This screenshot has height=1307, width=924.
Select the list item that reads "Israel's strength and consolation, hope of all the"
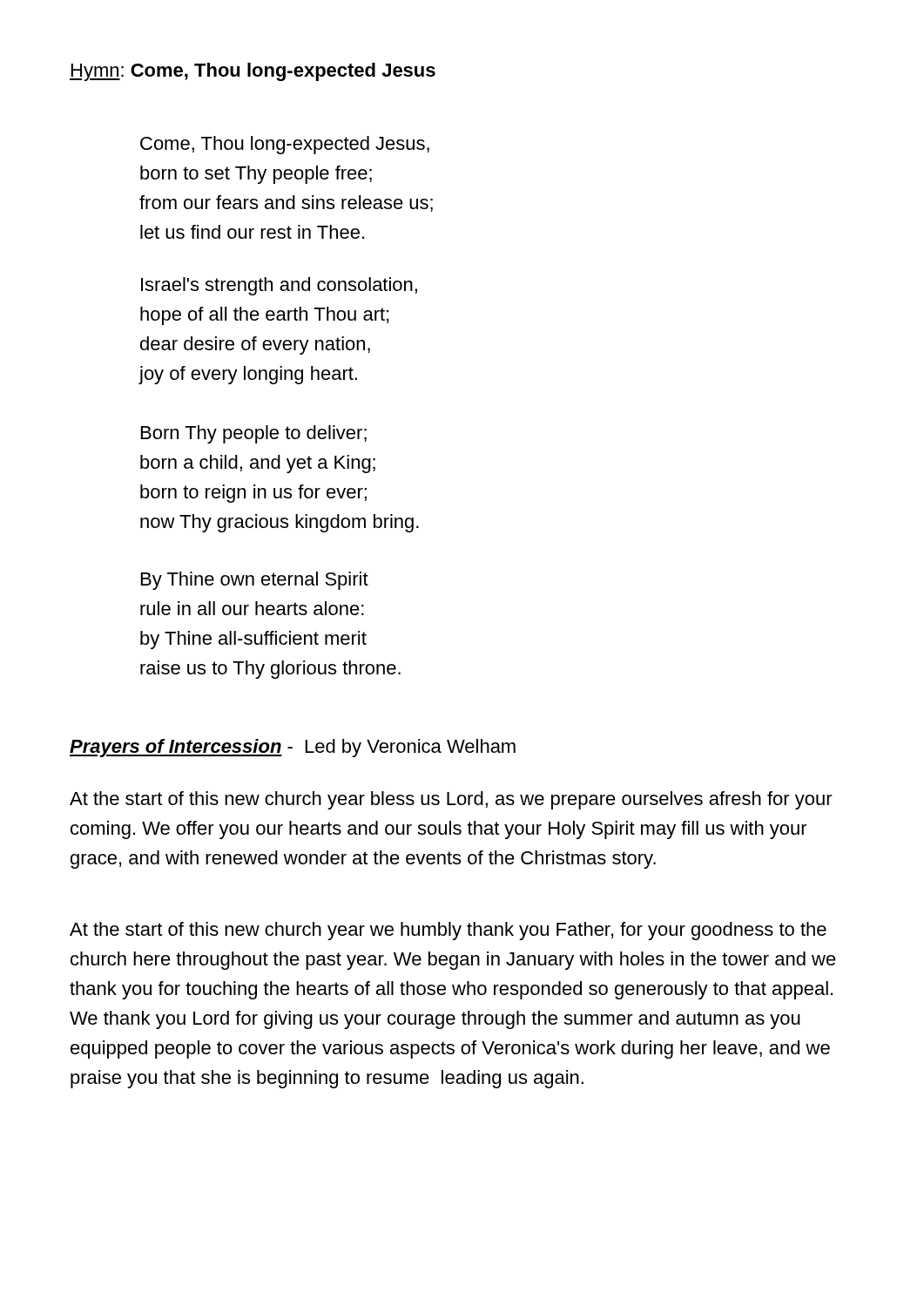(279, 329)
